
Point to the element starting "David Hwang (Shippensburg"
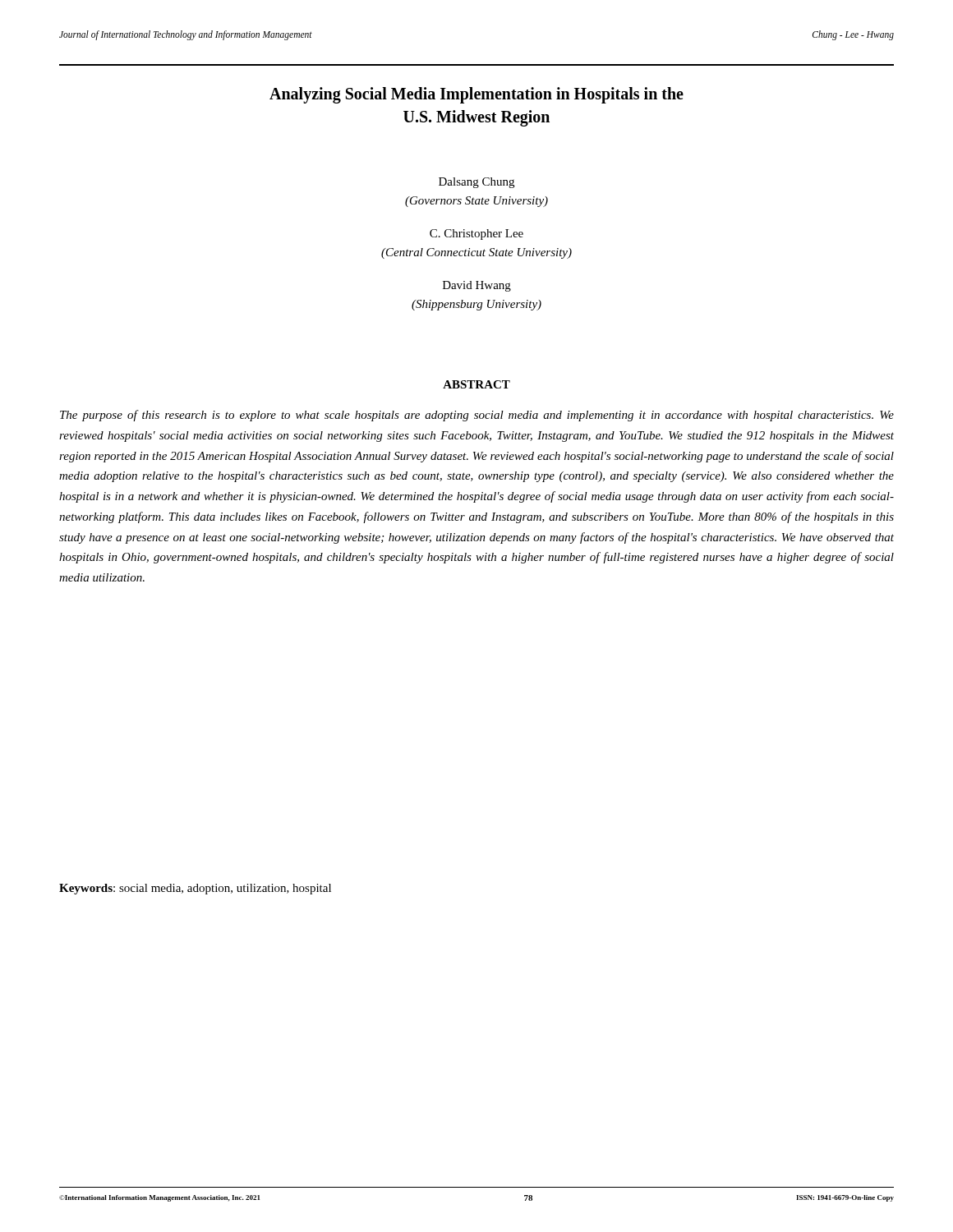(x=476, y=294)
